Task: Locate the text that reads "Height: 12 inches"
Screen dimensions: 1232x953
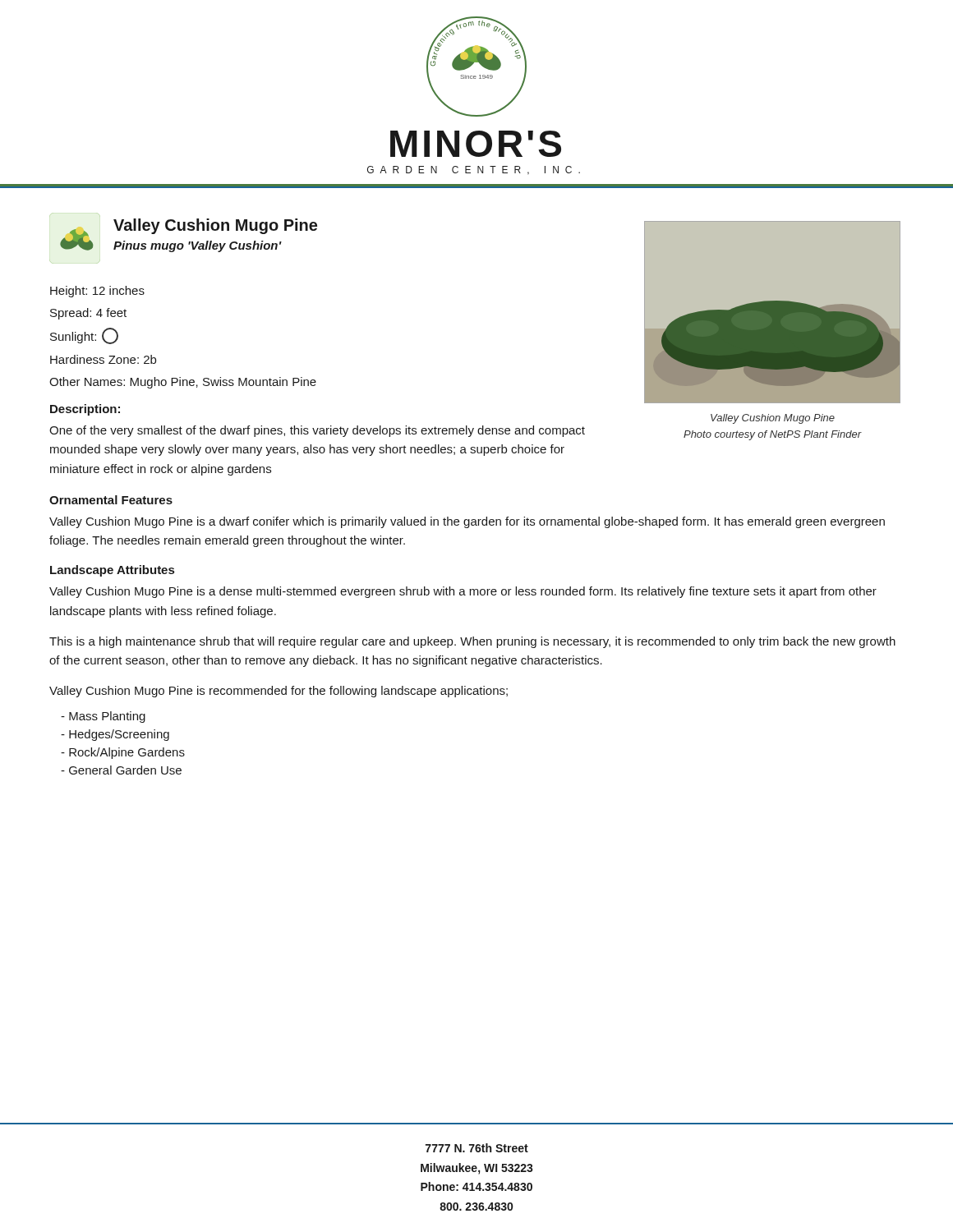Action: click(97, 290)
